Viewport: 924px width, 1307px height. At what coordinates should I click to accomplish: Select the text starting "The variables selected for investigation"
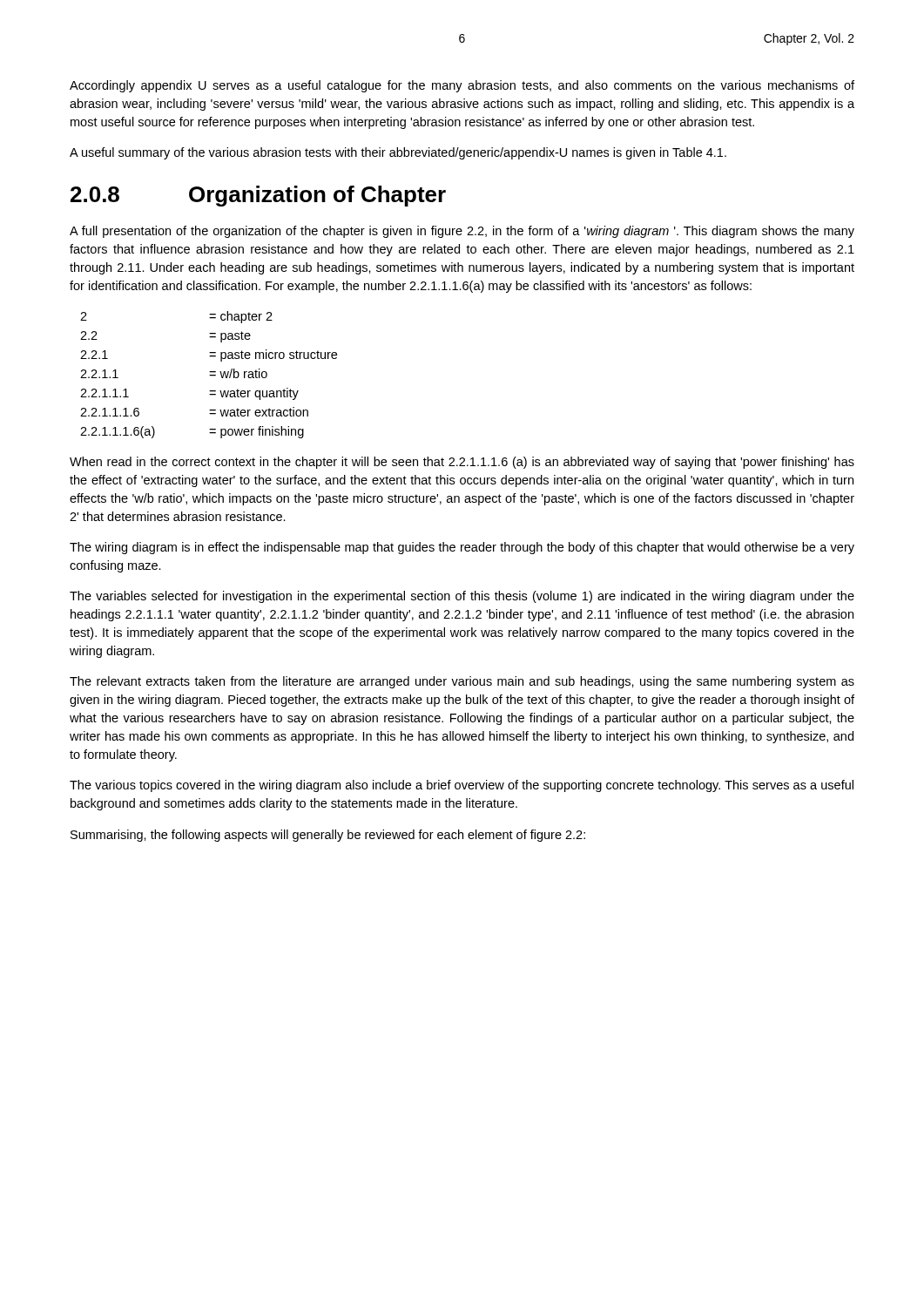(462, 624)
